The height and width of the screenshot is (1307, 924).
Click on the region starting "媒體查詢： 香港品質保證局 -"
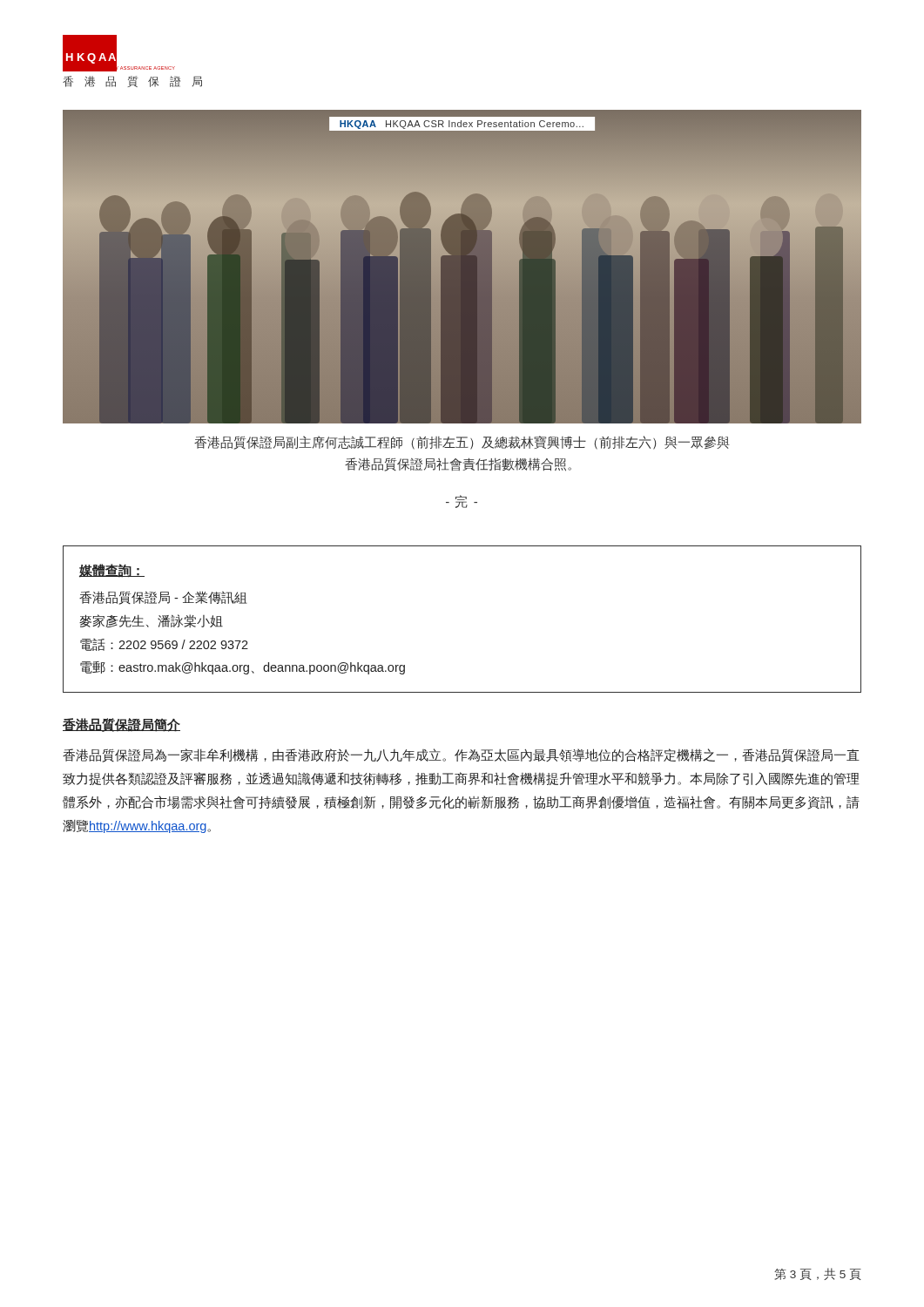(x=112, y=571)
